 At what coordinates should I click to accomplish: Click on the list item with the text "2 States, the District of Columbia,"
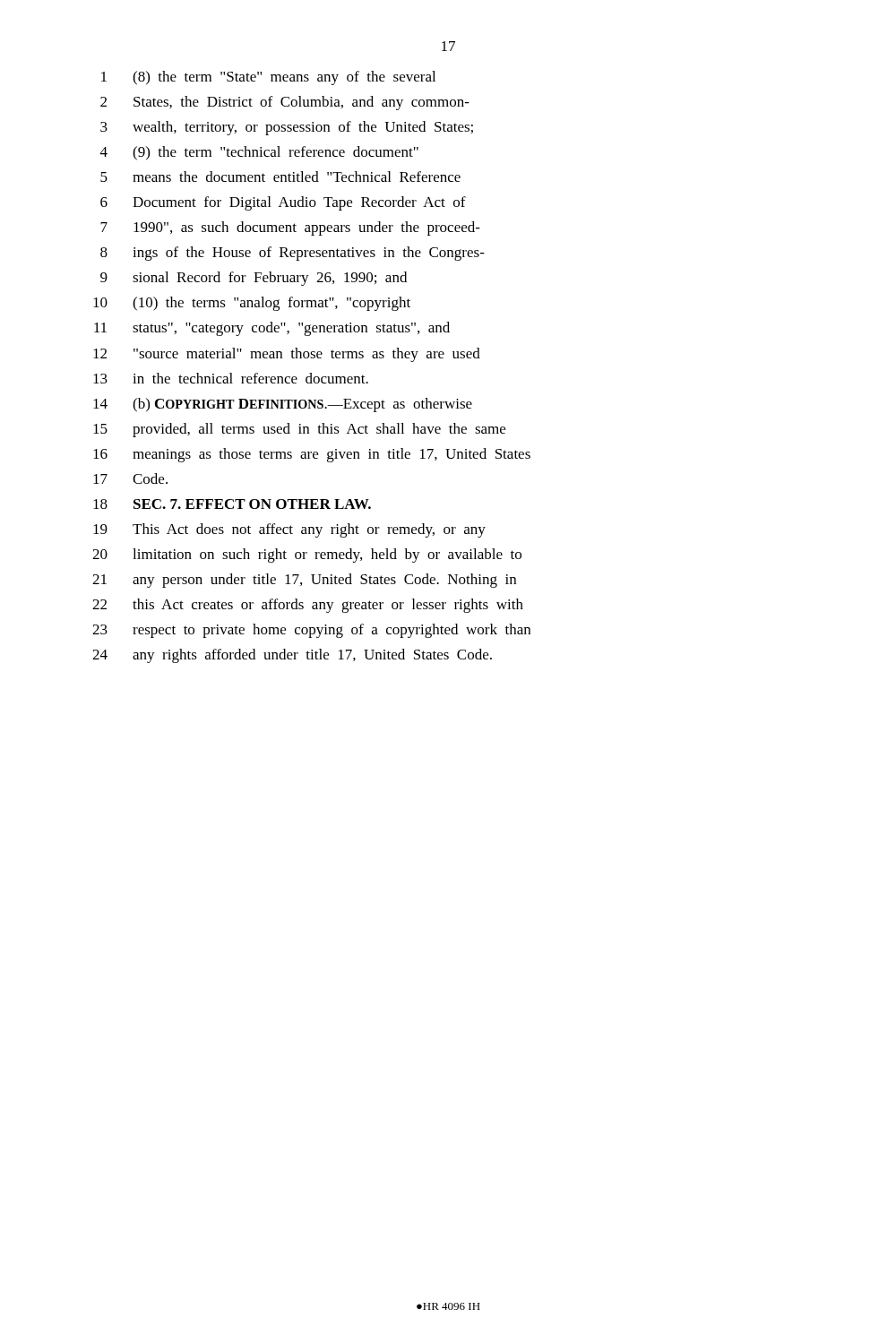[x=448, y=102]
